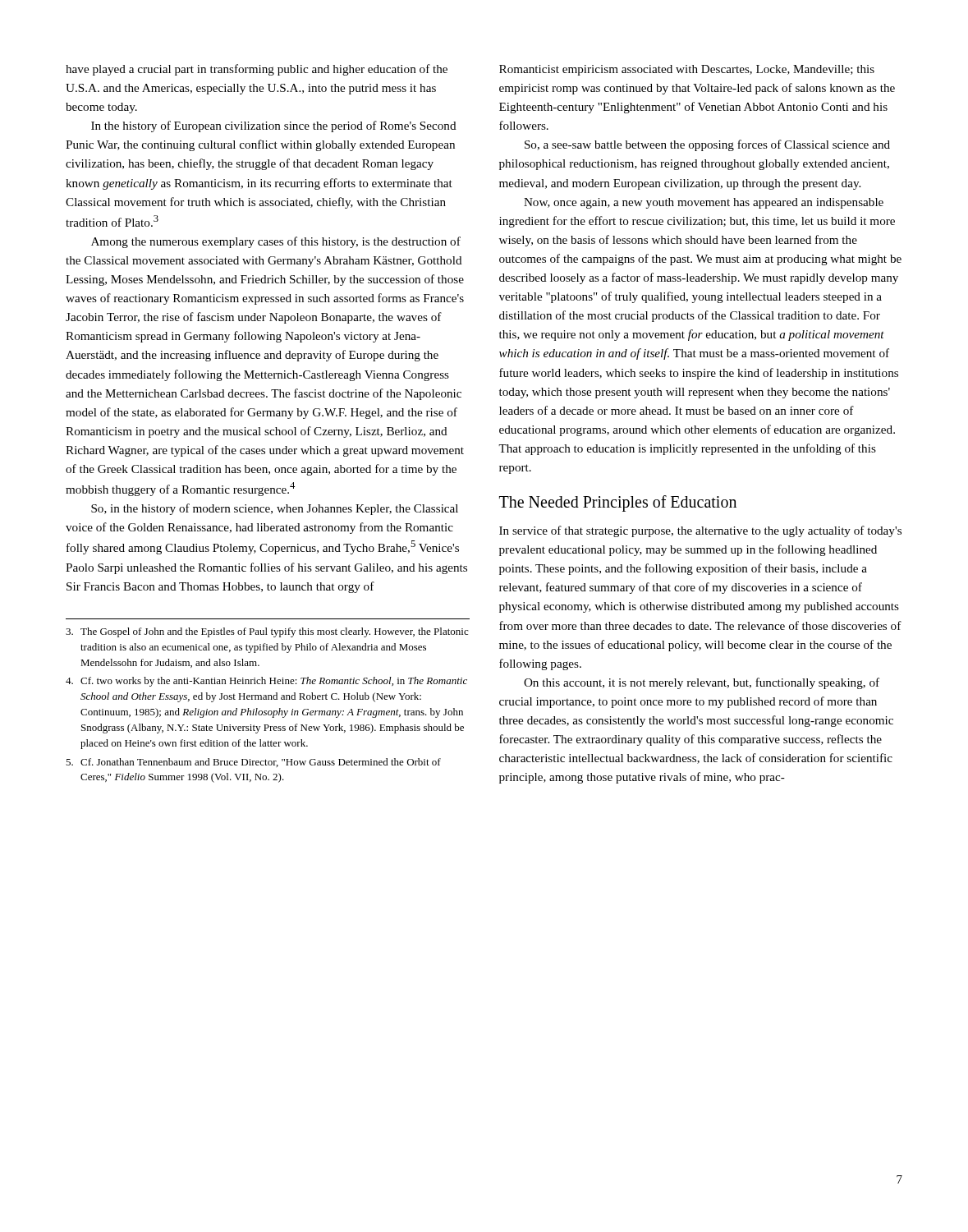This screenshot has height=1232, width=968.
Task: Find the passage starting "The Needed Principles of Education"
Action: [x=701, y=502]
